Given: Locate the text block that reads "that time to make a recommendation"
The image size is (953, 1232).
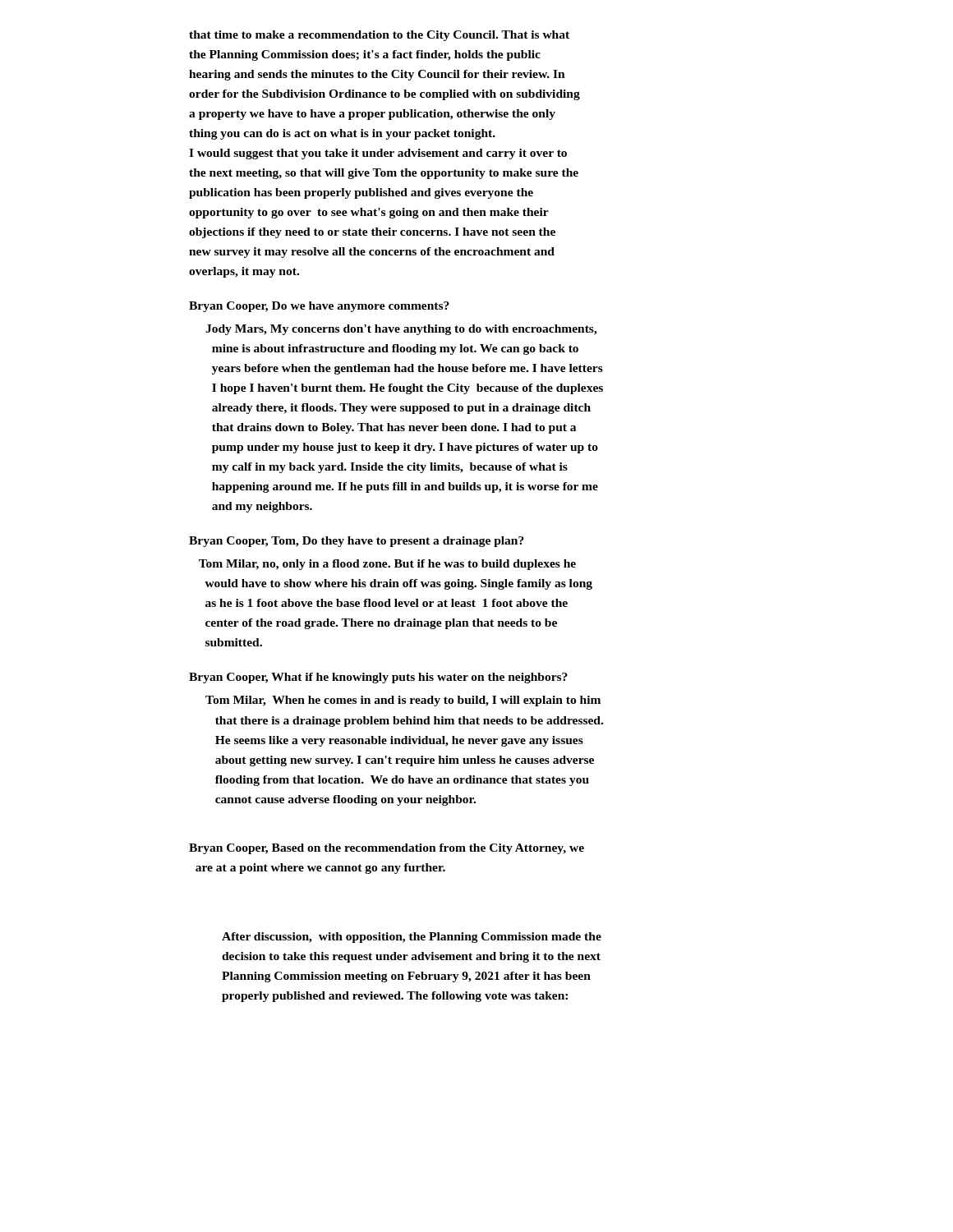Looking at the screenshot, I should pos(384,152).
